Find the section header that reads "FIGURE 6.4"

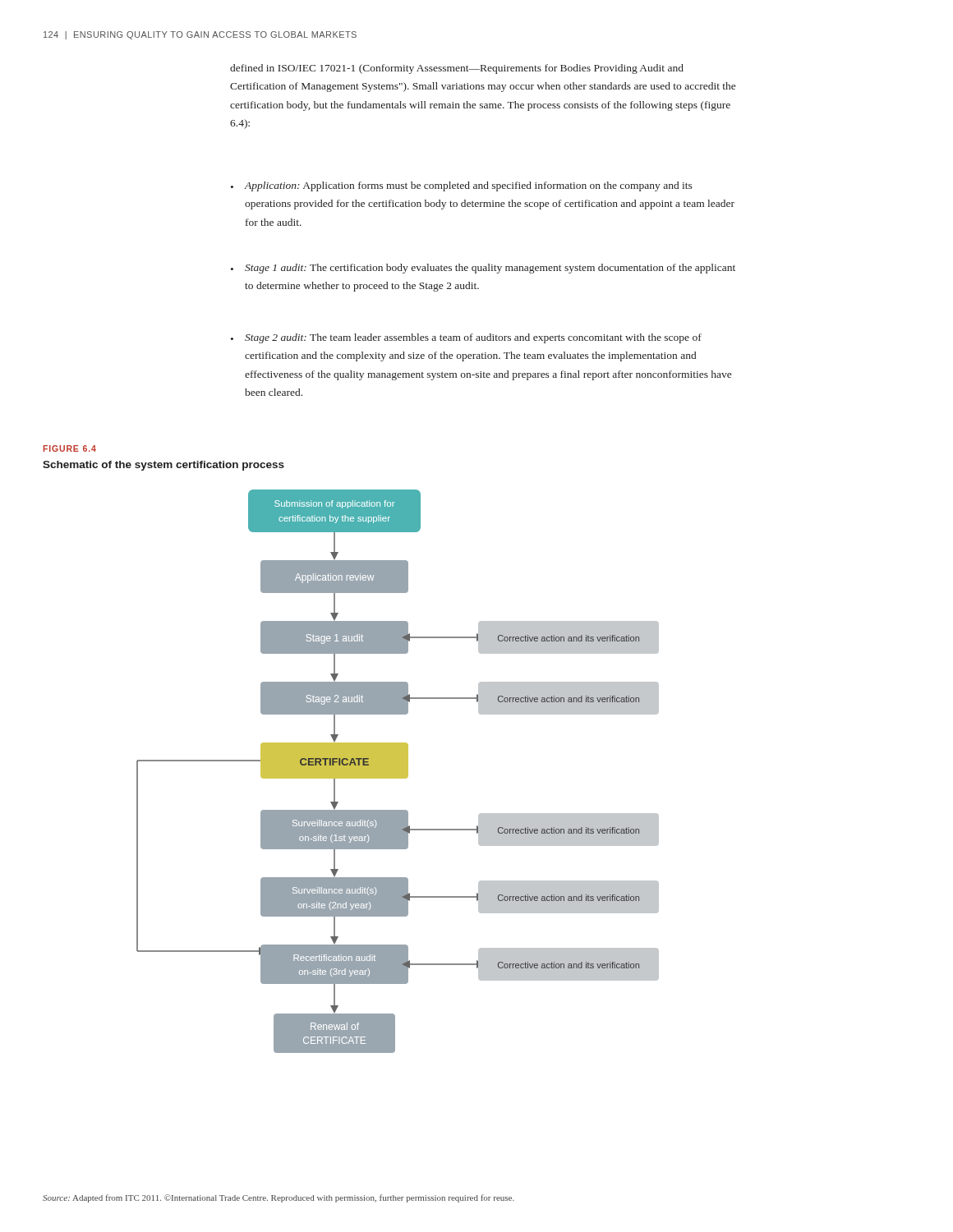click(70, 448)
